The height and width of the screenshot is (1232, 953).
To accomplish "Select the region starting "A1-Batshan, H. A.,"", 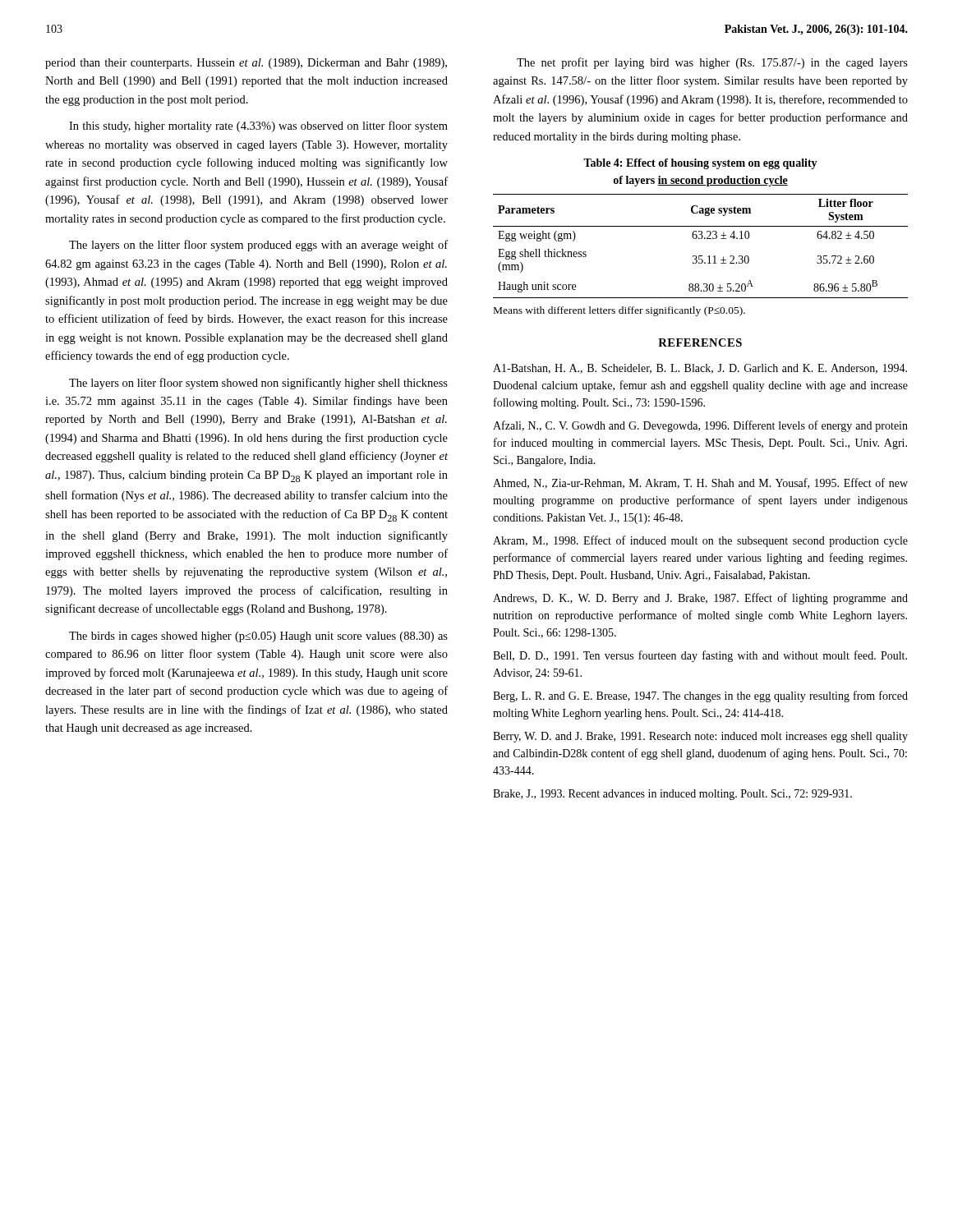I will click(x=700, y=386).
